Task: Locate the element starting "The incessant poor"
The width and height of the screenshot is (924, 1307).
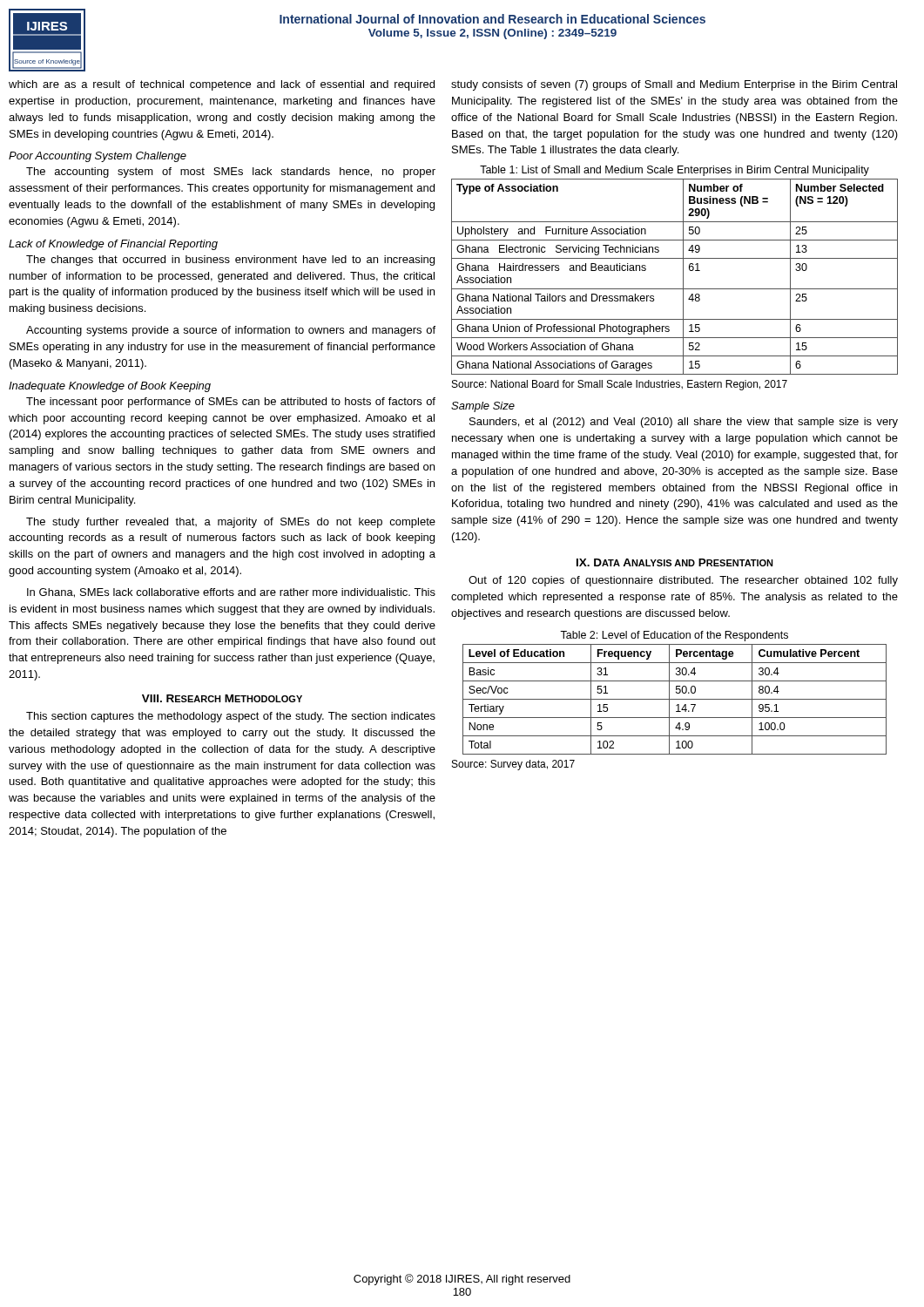Action: click(222, 450)
